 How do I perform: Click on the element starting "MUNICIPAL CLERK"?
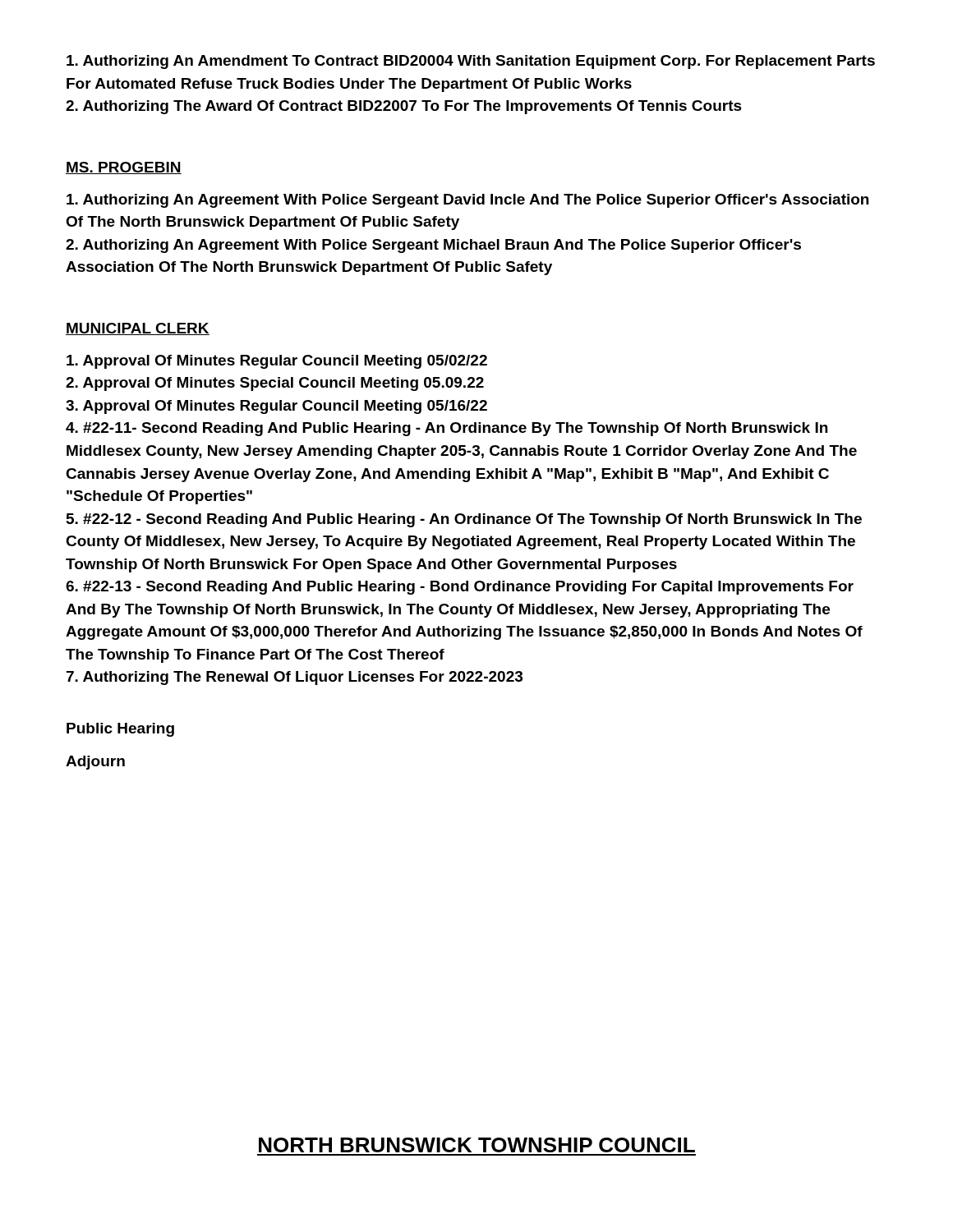(137, 328)
